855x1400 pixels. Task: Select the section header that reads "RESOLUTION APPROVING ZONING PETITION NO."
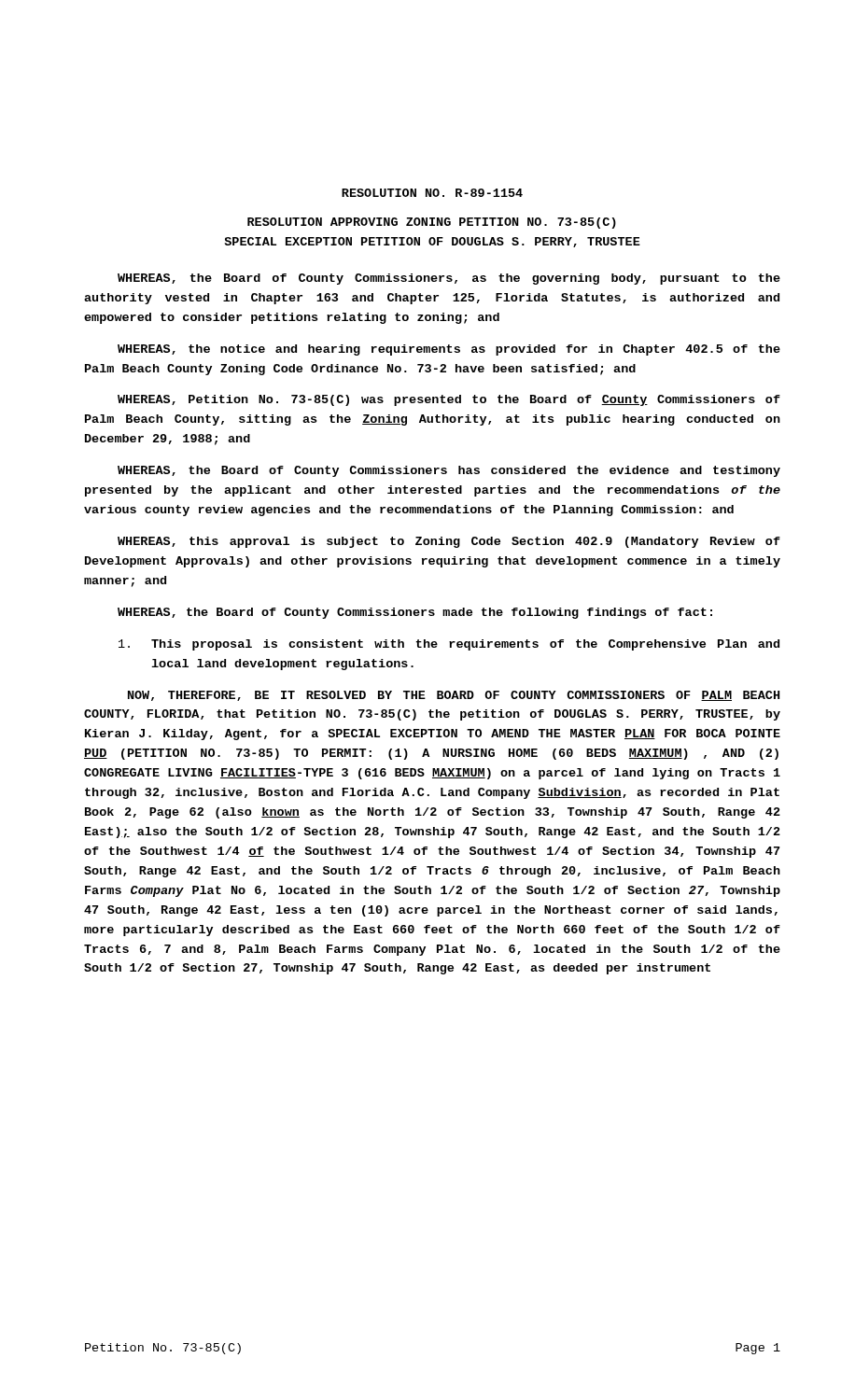coord(432,232)
